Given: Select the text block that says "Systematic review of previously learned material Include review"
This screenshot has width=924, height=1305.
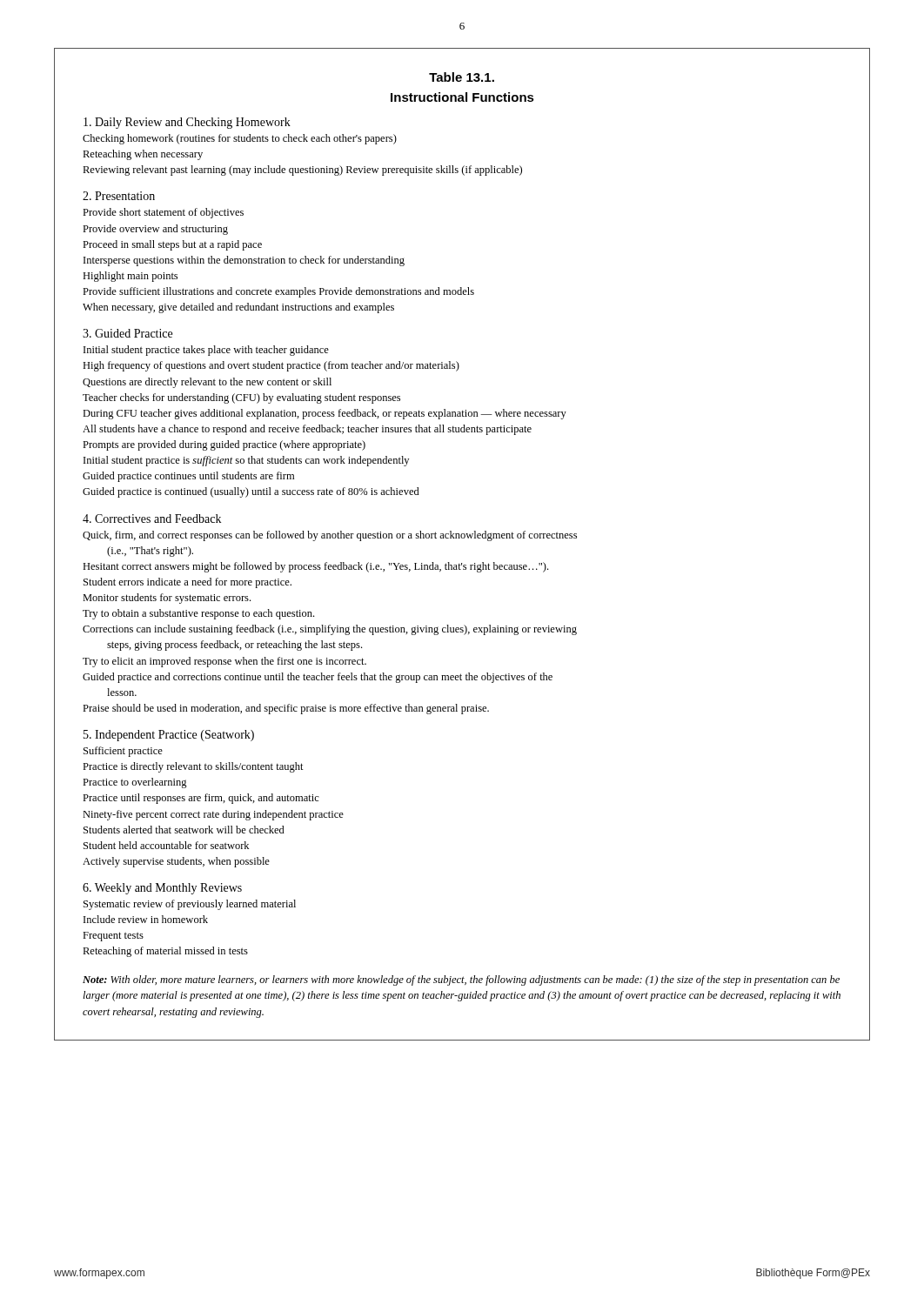Looking at the screenshot, I should click(x=189, y=928).
